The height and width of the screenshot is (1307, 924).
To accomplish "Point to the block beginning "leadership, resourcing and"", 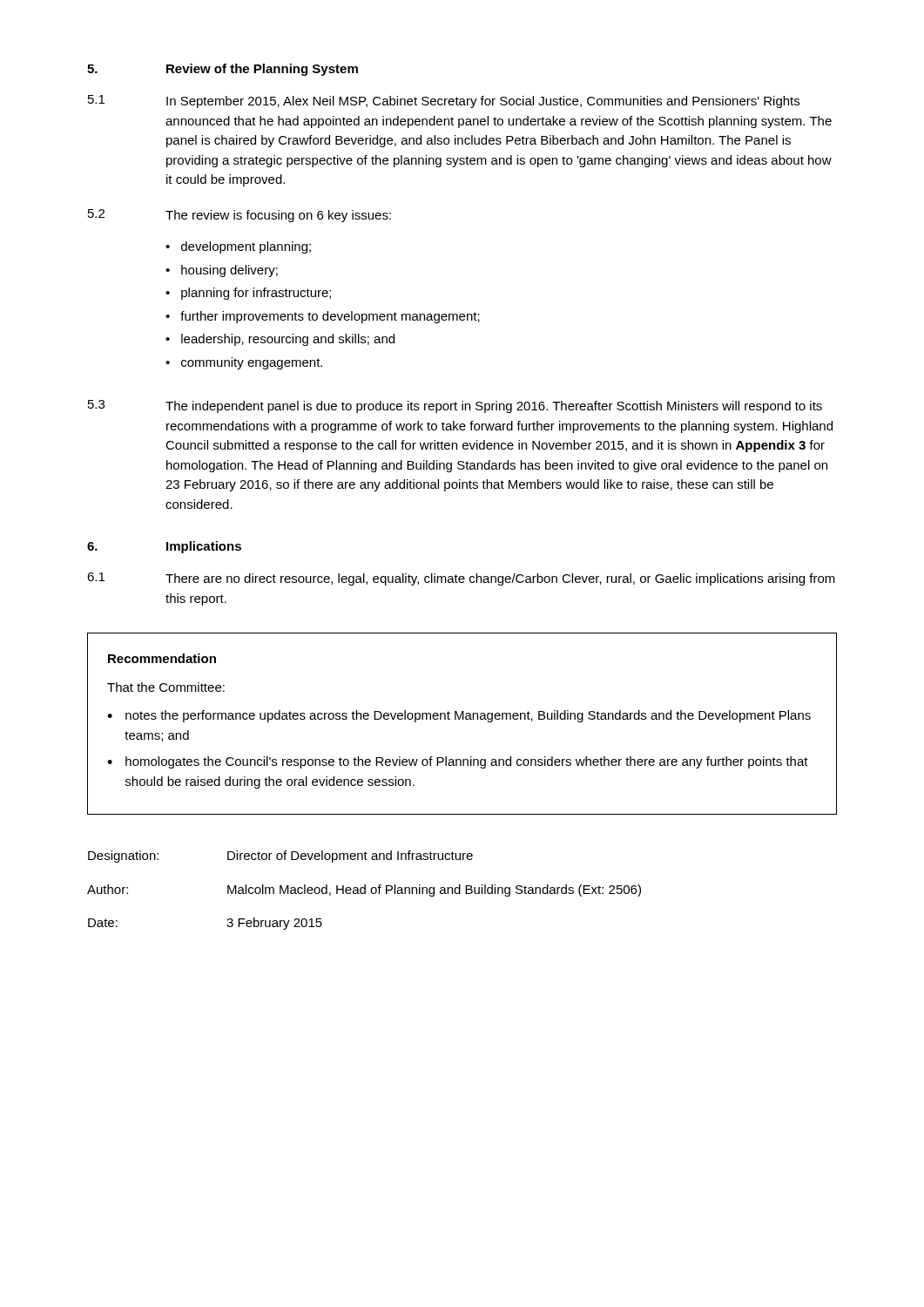I will click(x=288, y=339).
